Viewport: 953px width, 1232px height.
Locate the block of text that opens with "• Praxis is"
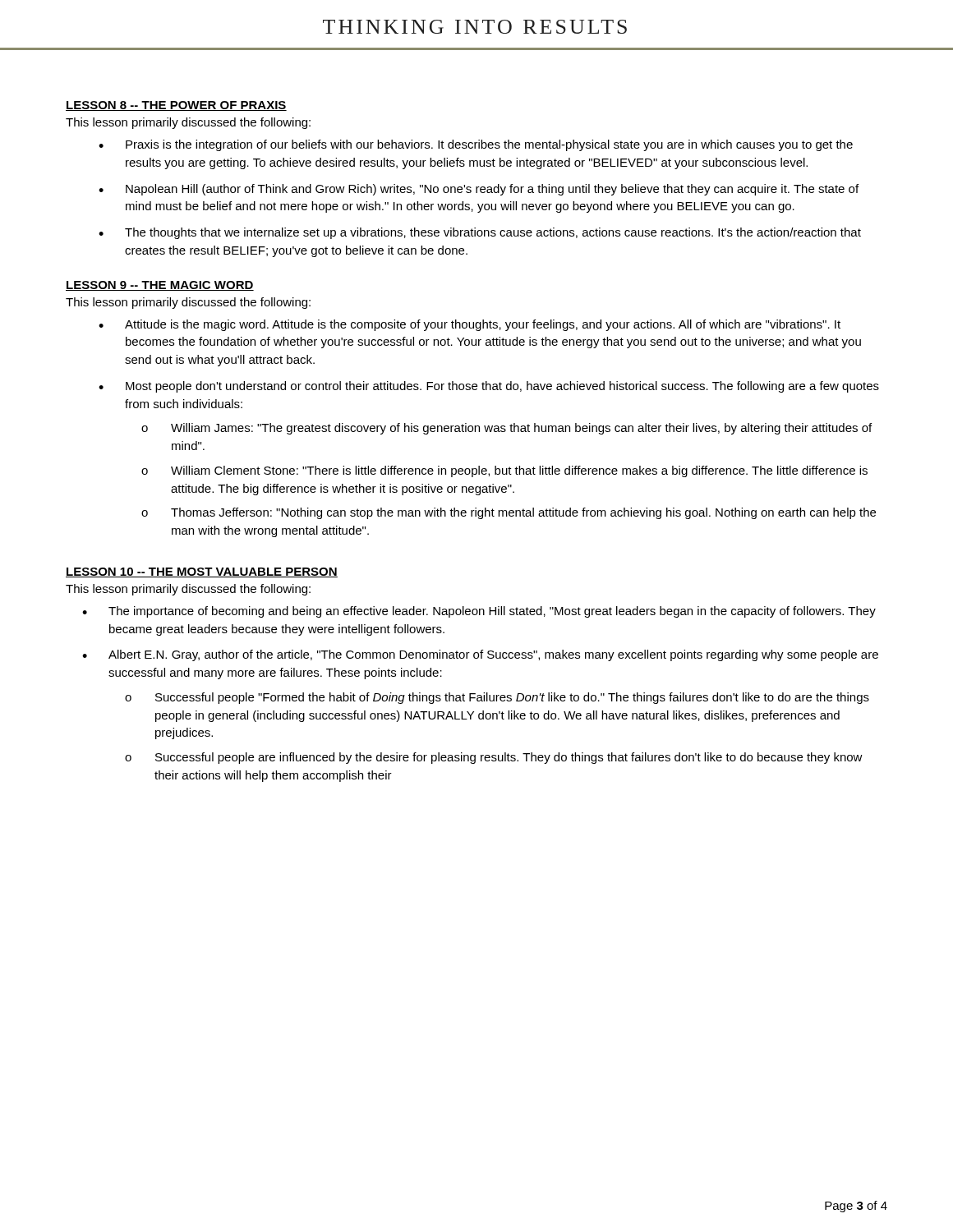point(493,153)
